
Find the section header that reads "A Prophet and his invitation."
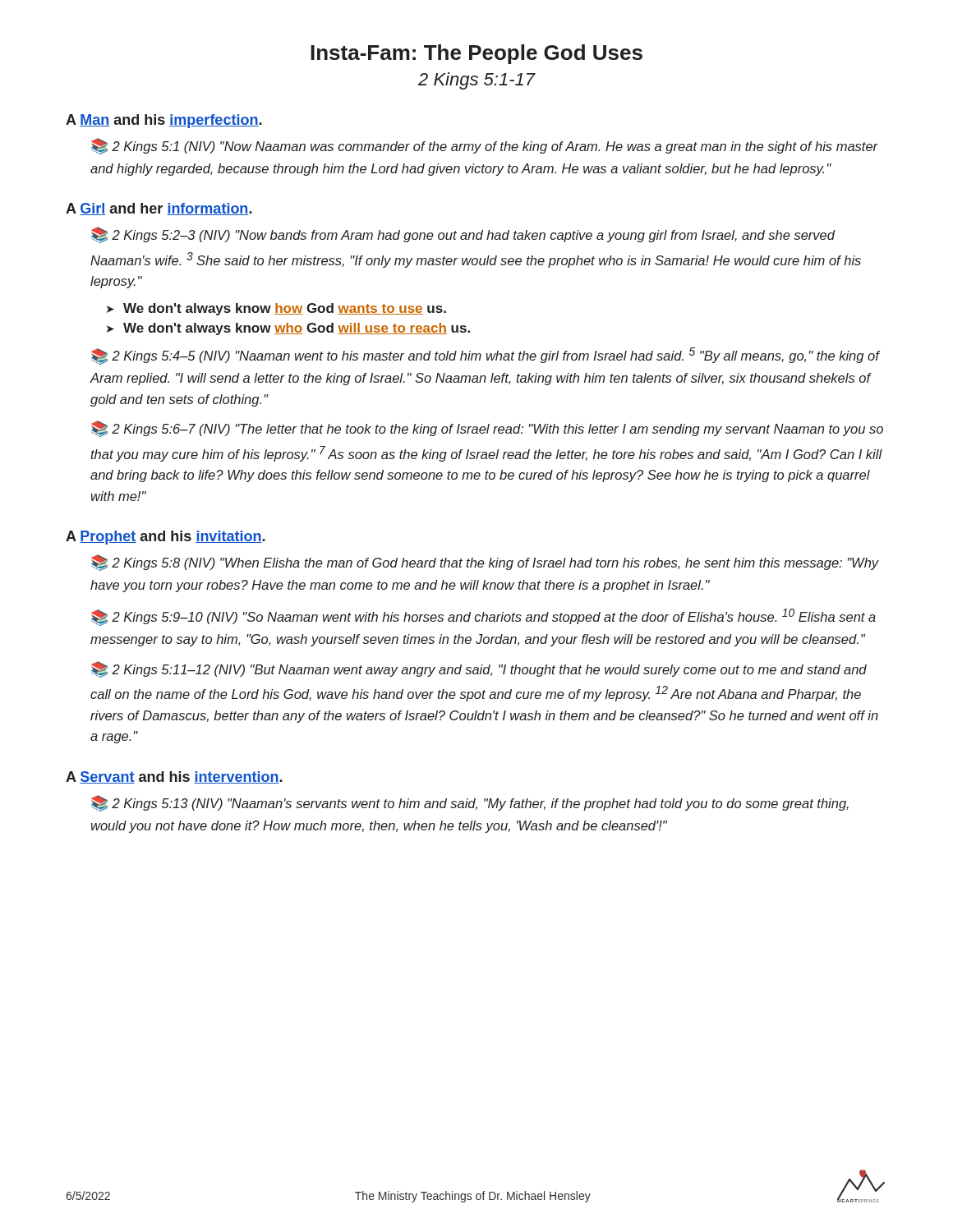click(166, 537)
